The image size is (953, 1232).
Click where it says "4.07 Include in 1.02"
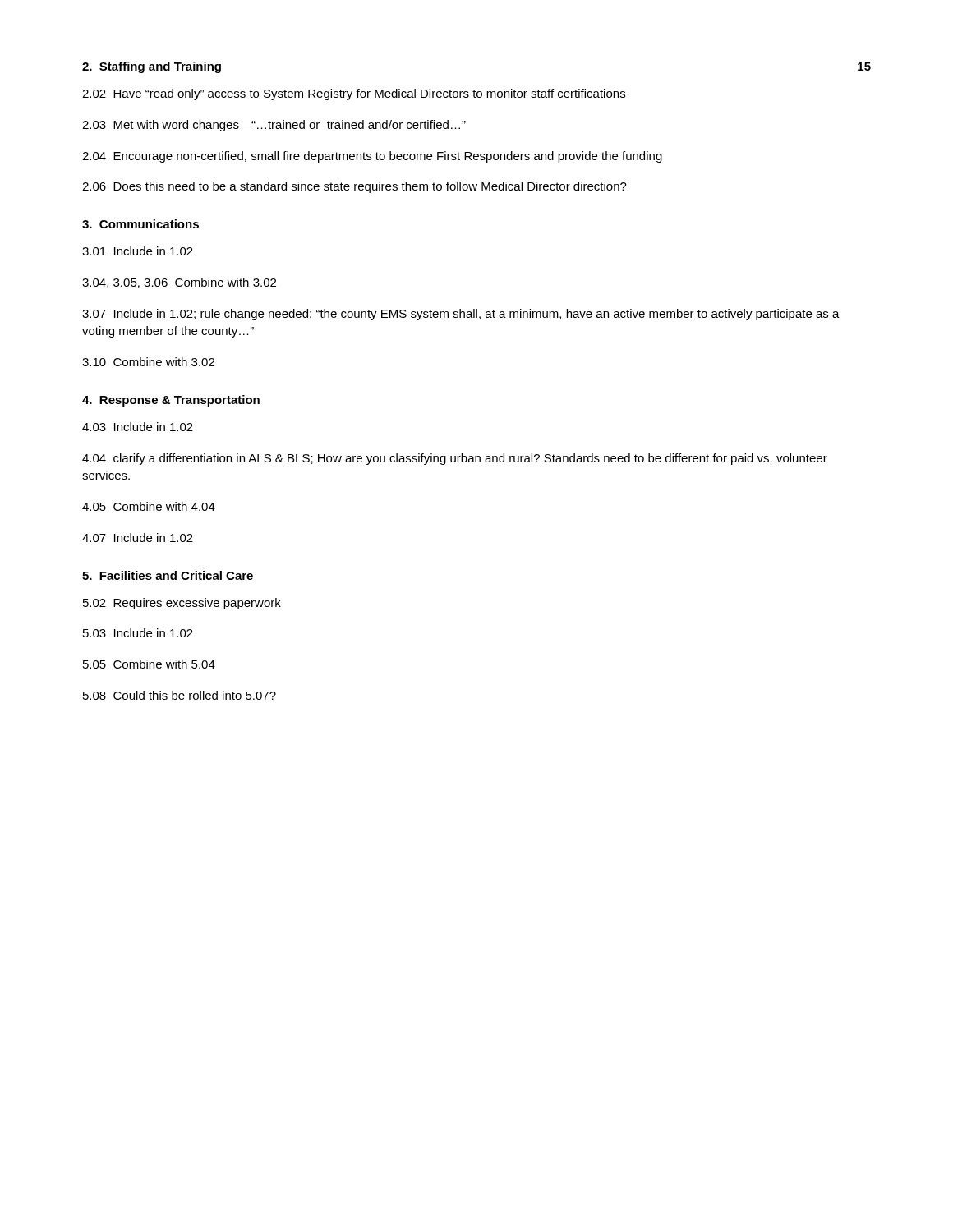138,537
